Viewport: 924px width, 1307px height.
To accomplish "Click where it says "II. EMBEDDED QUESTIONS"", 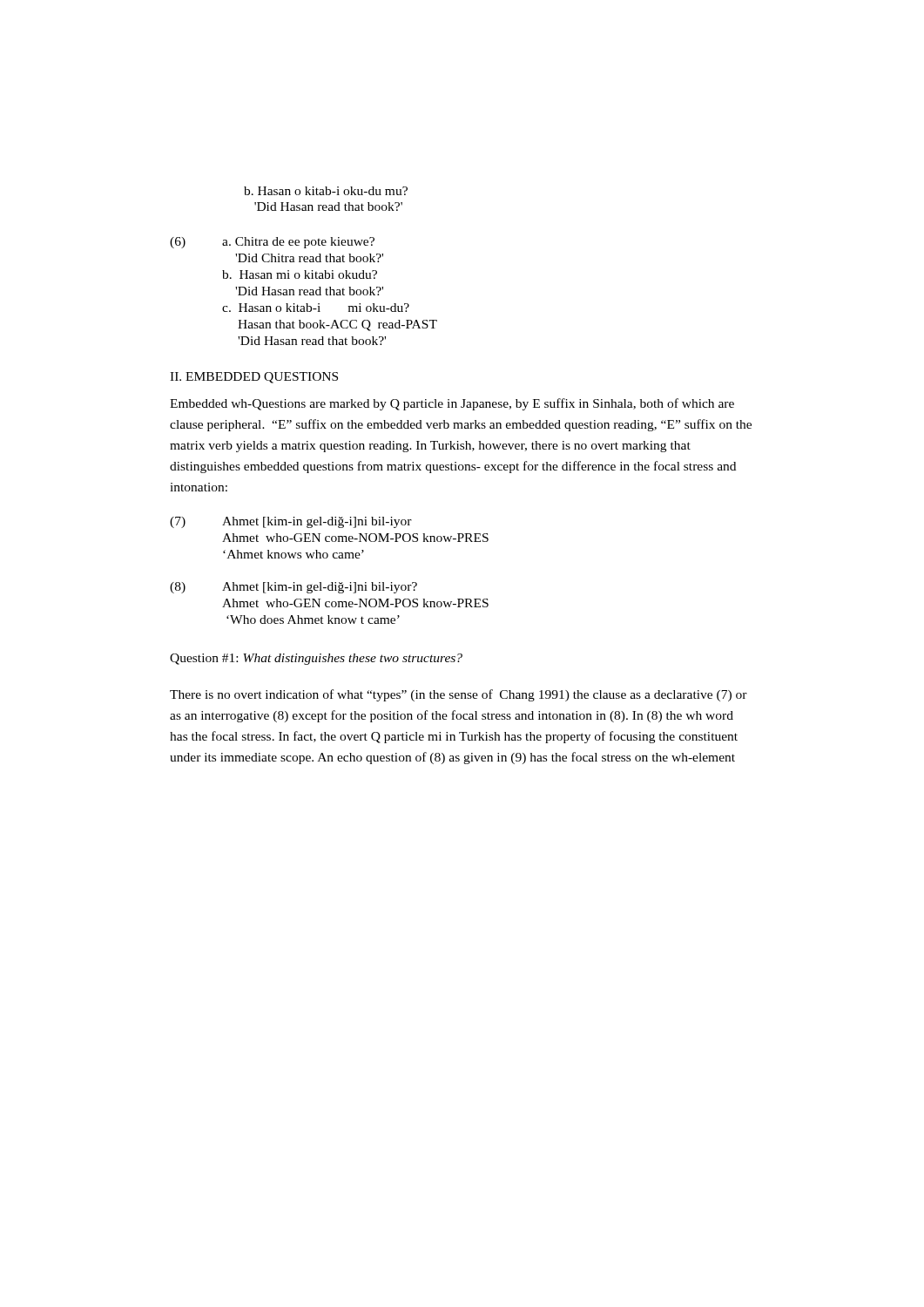I will 254,378.
